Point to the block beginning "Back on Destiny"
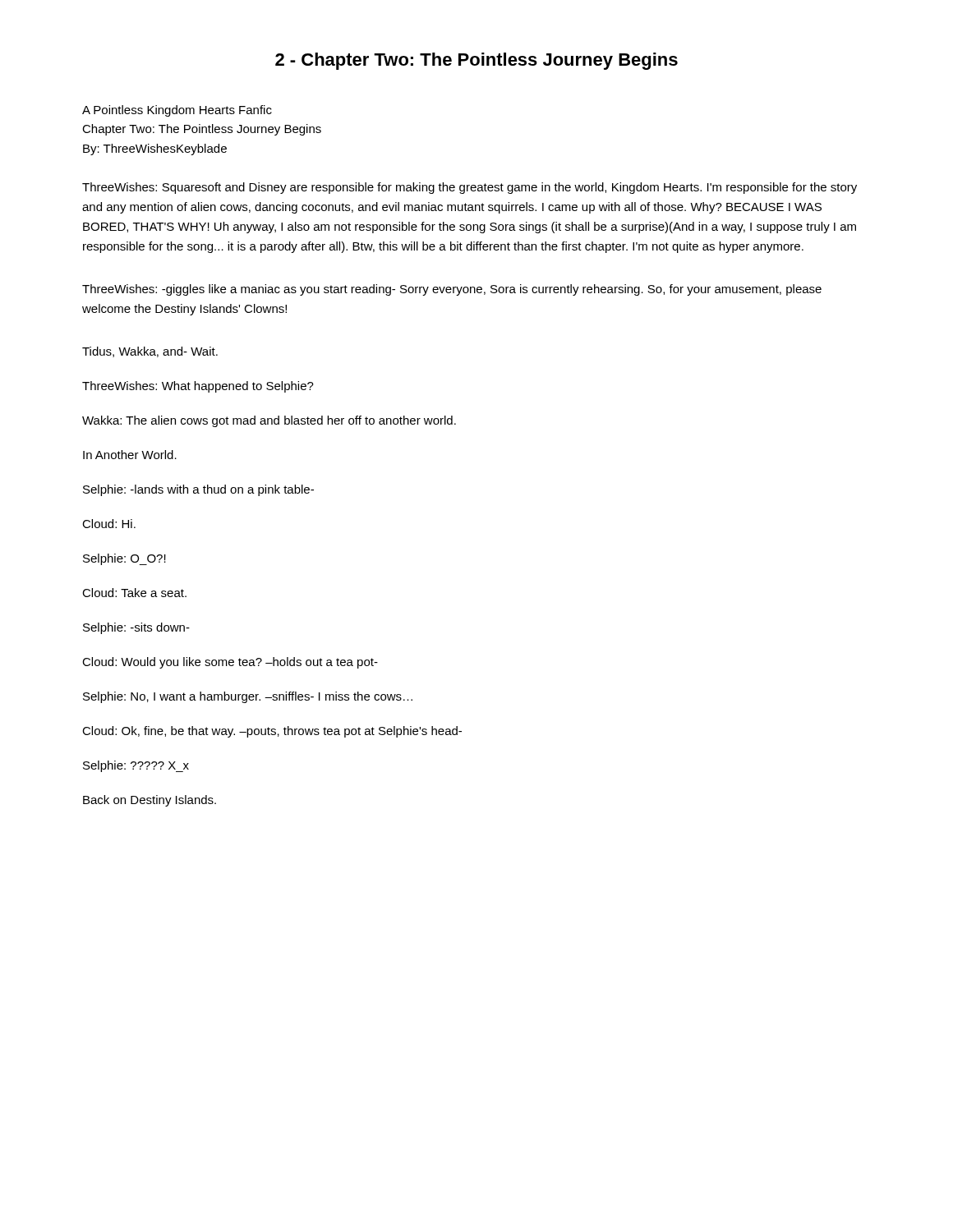The height and width of the screenshot is (1232, 953). click(150, 799)
